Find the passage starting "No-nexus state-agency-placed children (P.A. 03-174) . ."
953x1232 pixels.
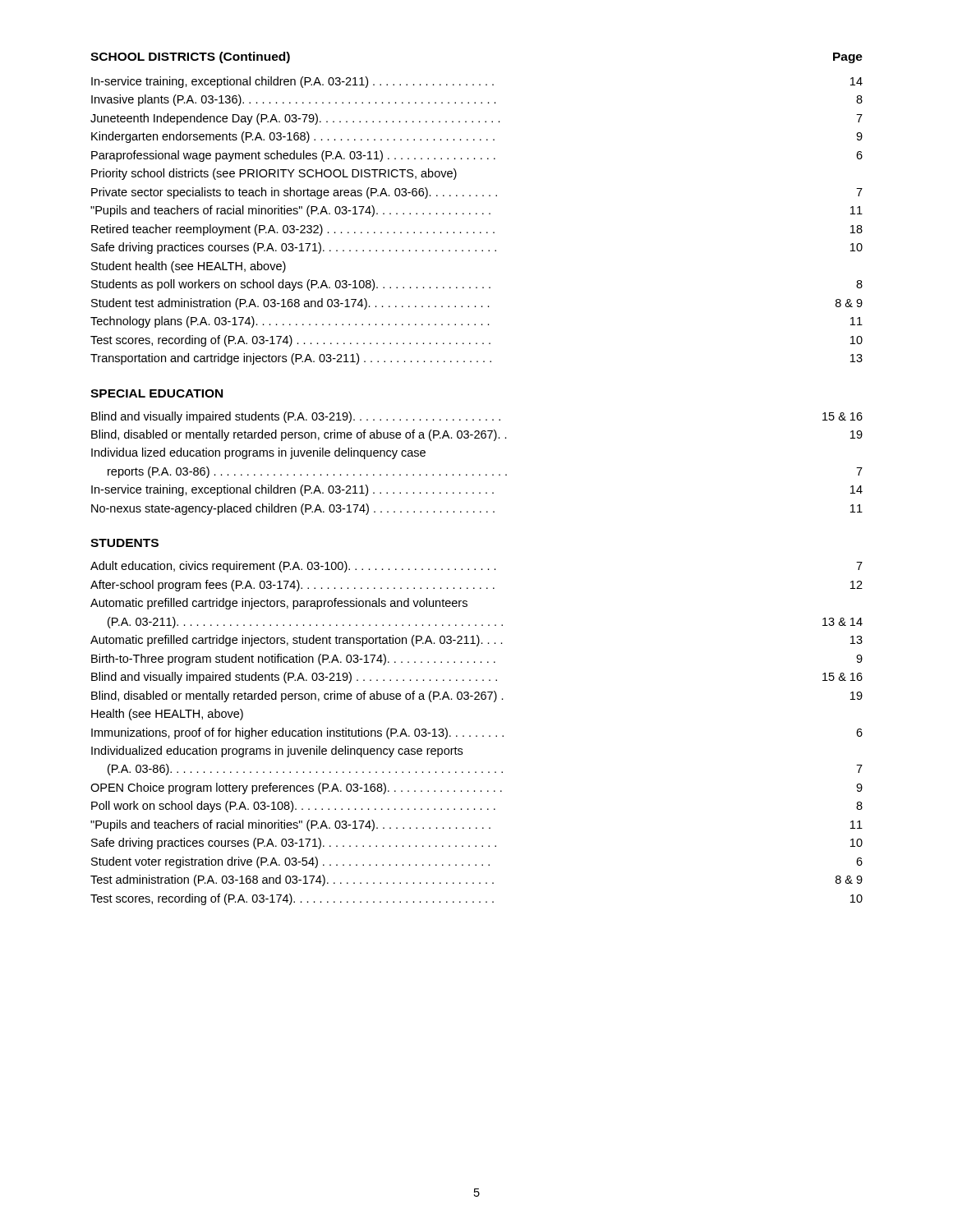[476, 508]
